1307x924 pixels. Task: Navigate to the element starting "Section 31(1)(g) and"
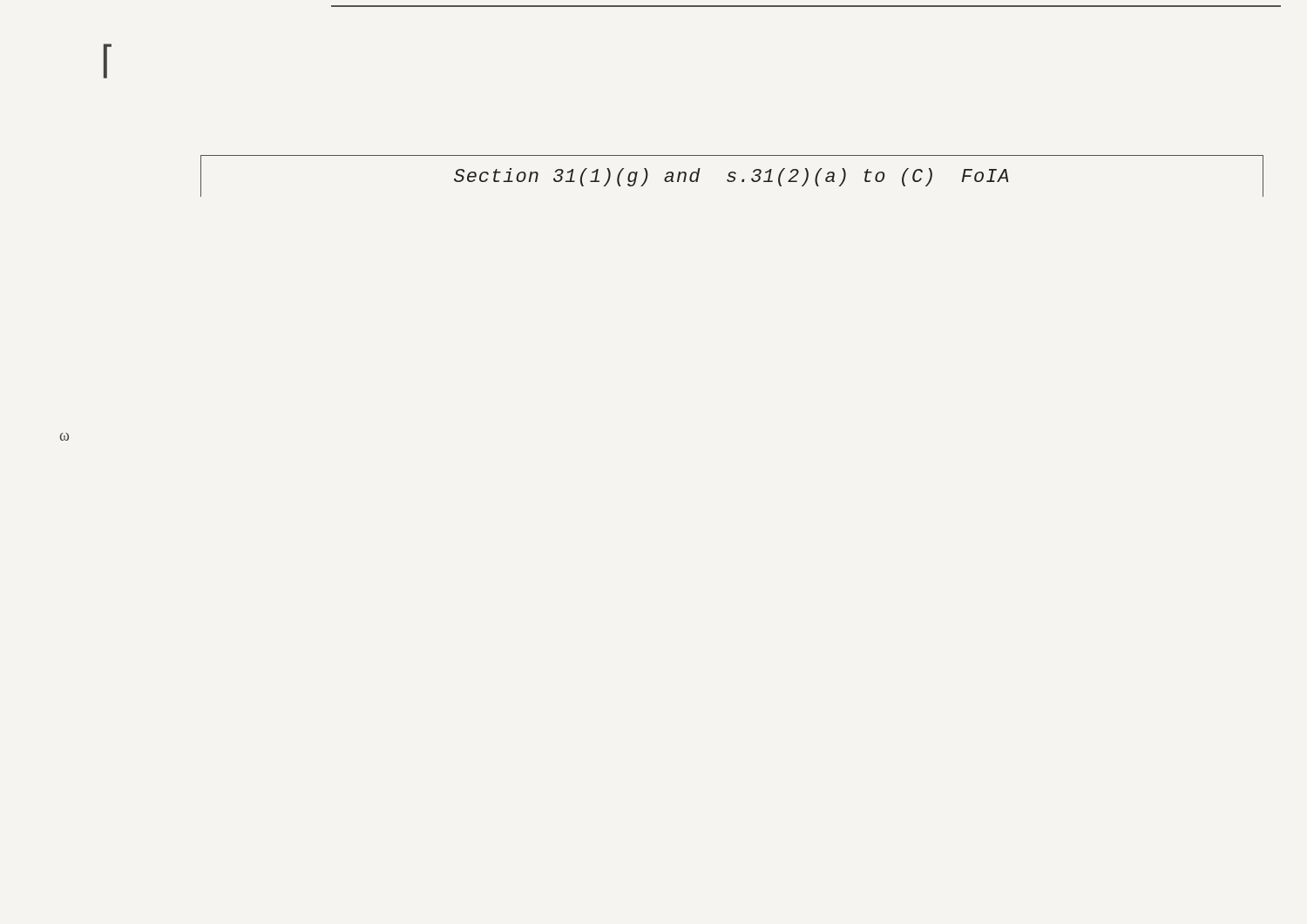732,177
